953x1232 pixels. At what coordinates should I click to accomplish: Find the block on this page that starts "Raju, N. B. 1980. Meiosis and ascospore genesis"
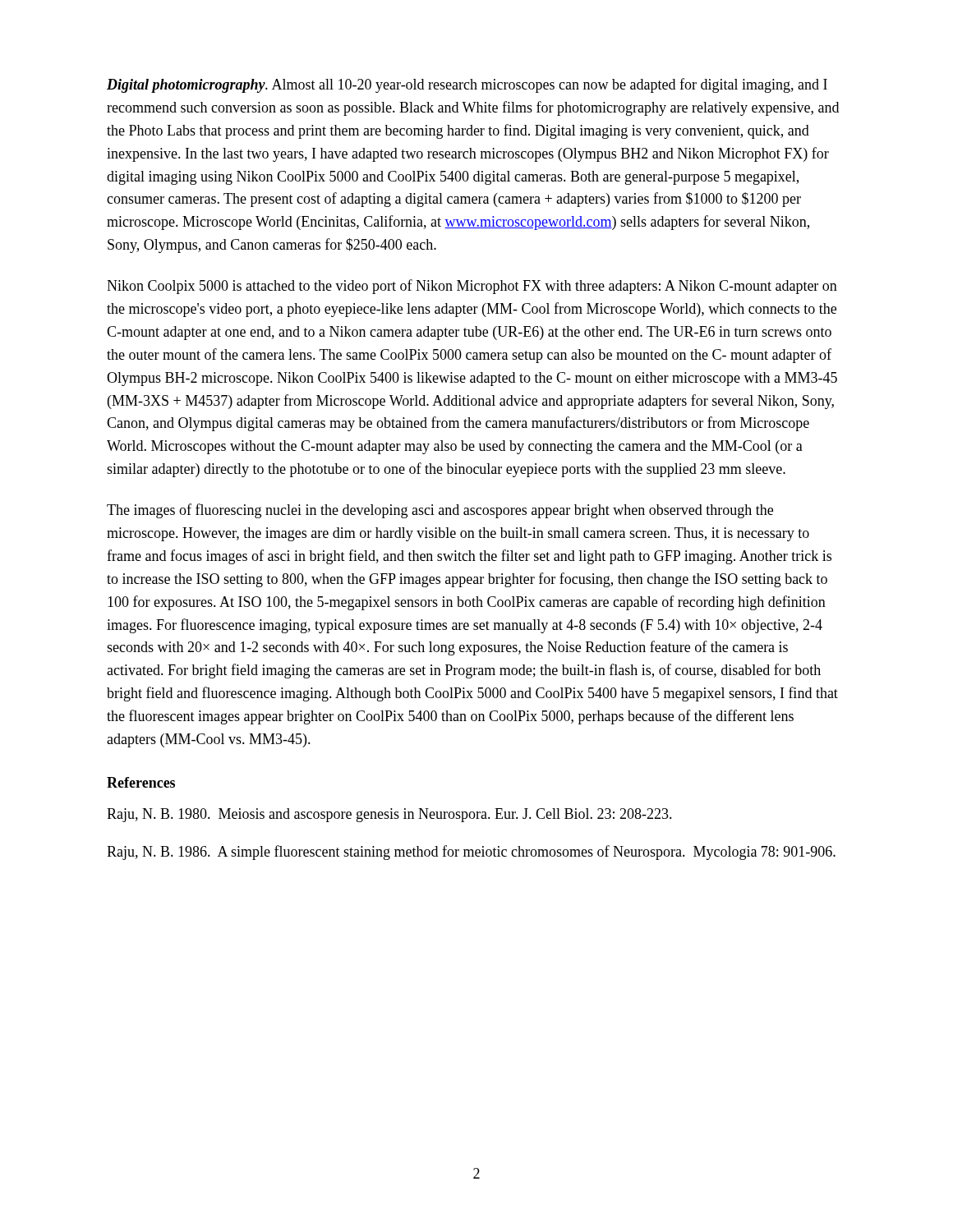[390, 814]
